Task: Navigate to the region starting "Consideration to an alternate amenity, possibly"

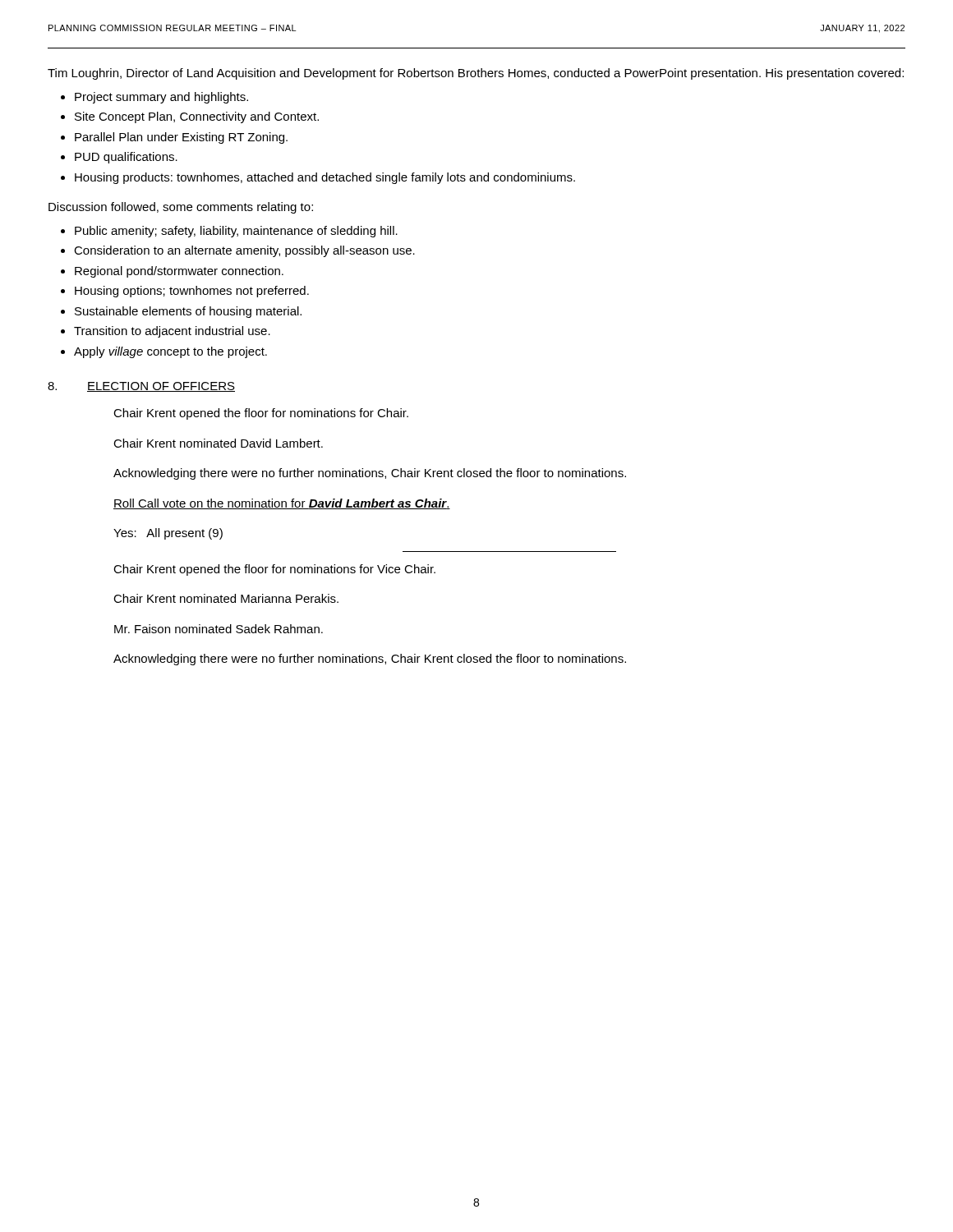Action: [245, 250]
